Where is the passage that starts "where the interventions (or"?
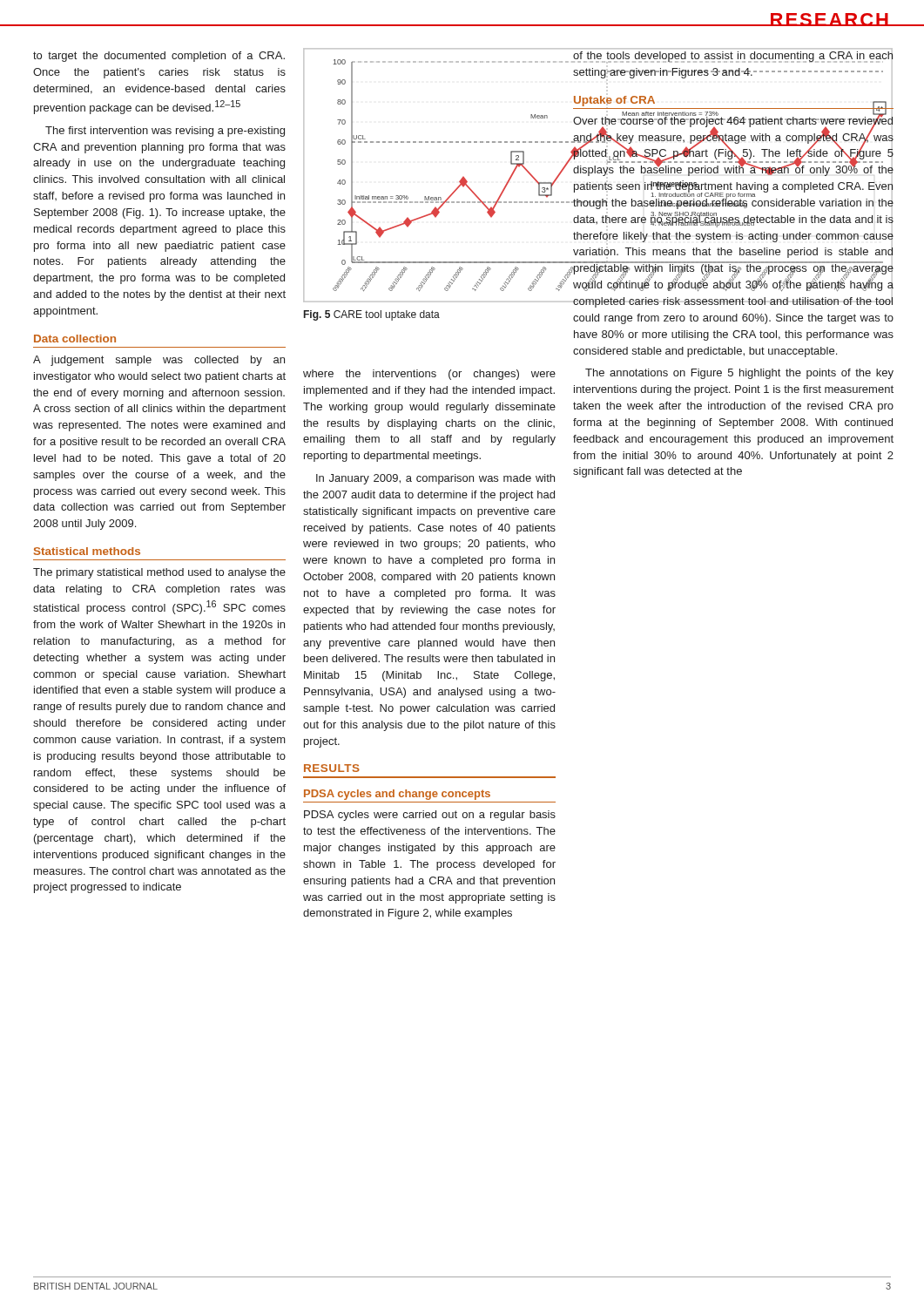The width and height of the screenshot is (924, 1307). [429, 558]
